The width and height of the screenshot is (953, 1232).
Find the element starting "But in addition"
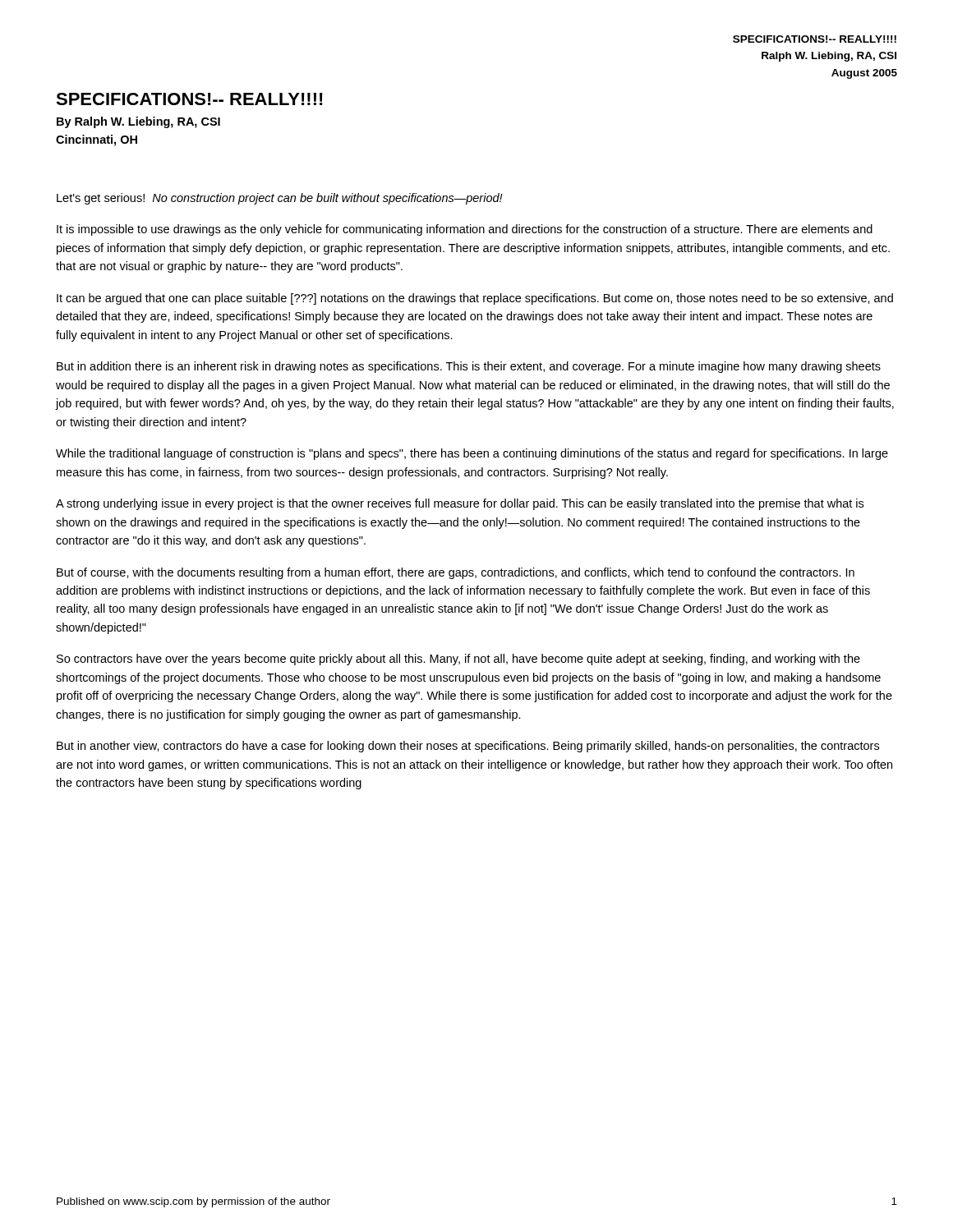tap(475, 394)
